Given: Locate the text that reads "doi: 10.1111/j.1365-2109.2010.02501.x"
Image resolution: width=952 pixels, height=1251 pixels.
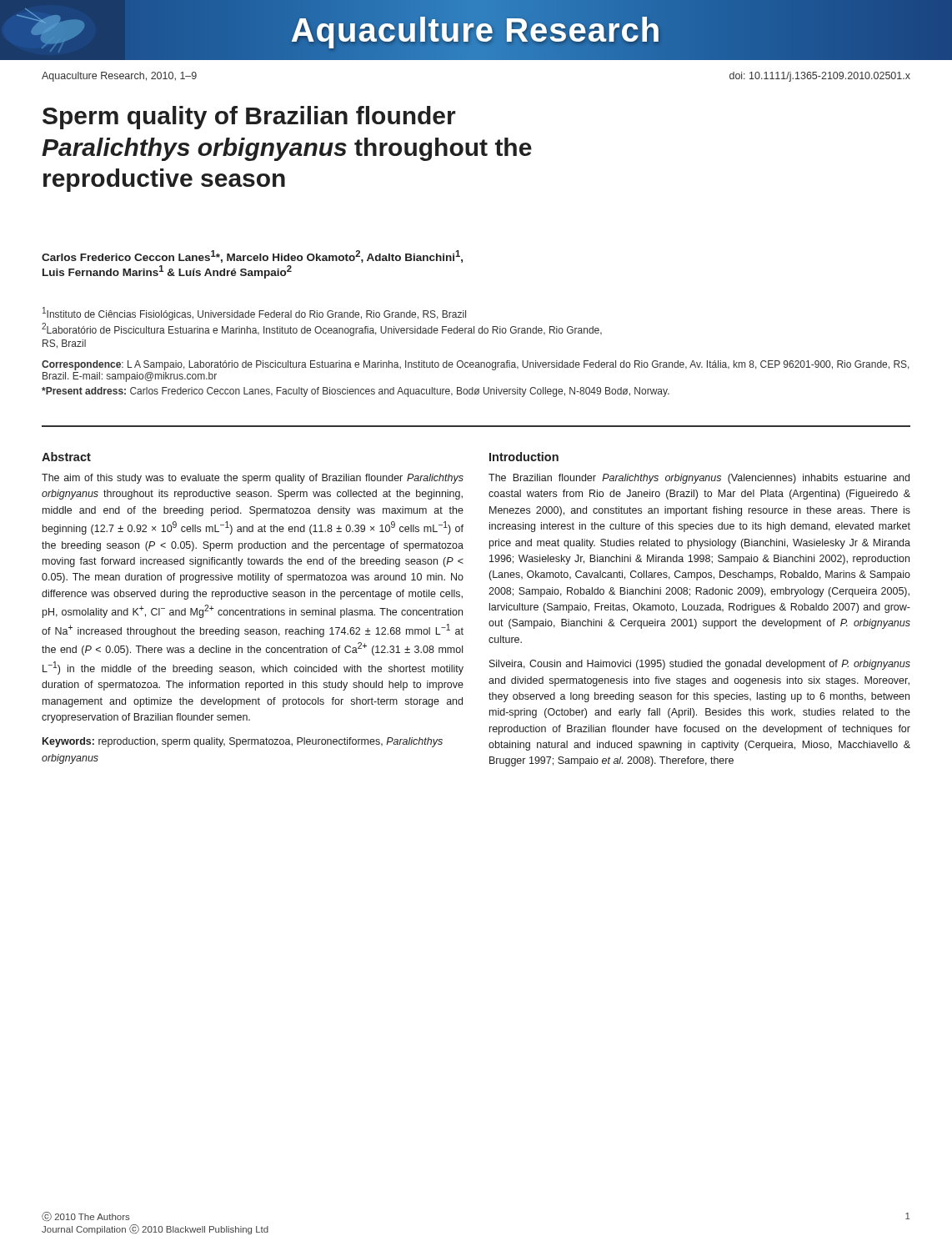Looking at the screenshot, I should [x=820, y=76].
